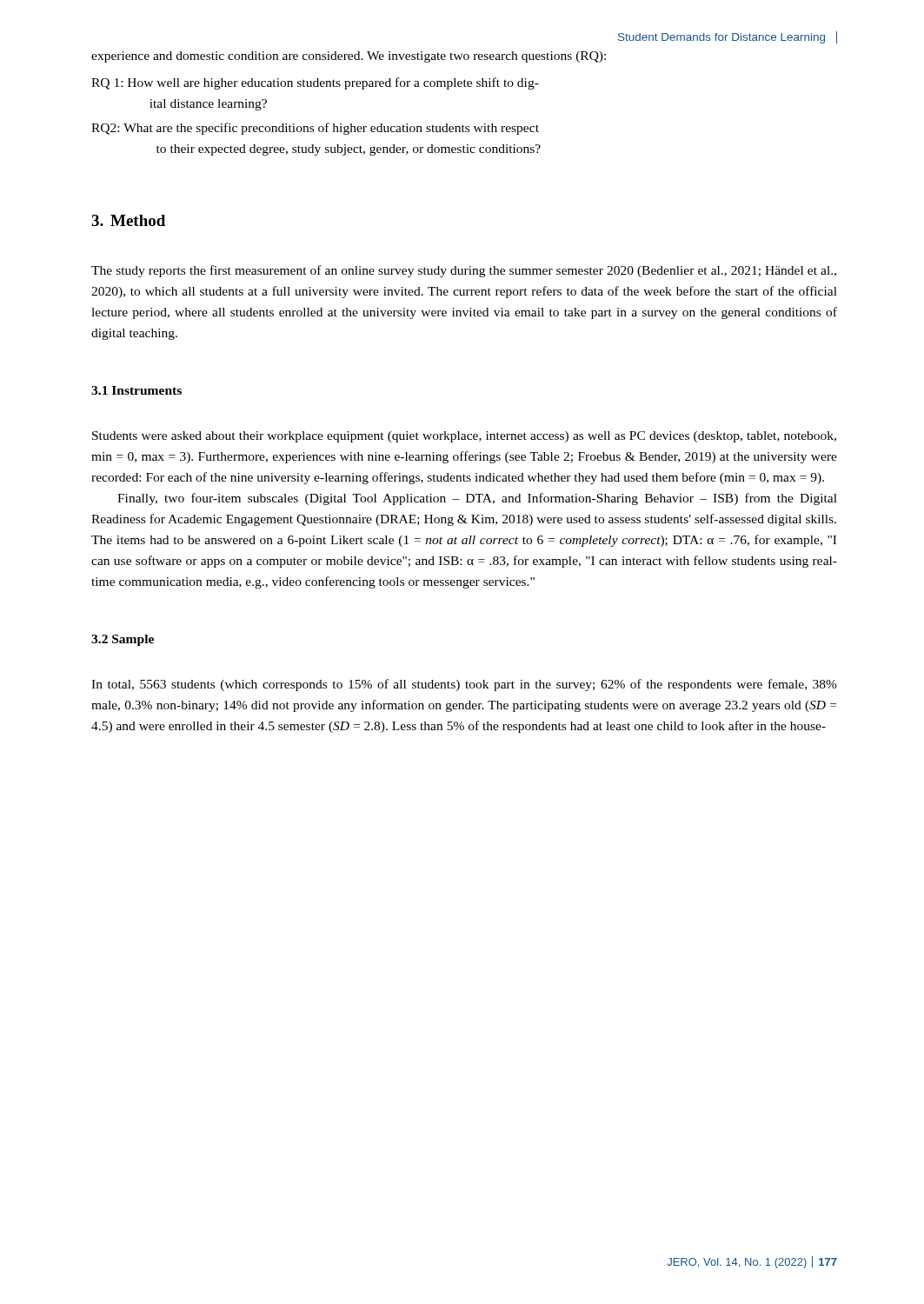Locate the text block with the text "In total, 5563 students (which corresponds to 15%"
The width and height of the screenshot is (924, 1304).
coord(464,705)
